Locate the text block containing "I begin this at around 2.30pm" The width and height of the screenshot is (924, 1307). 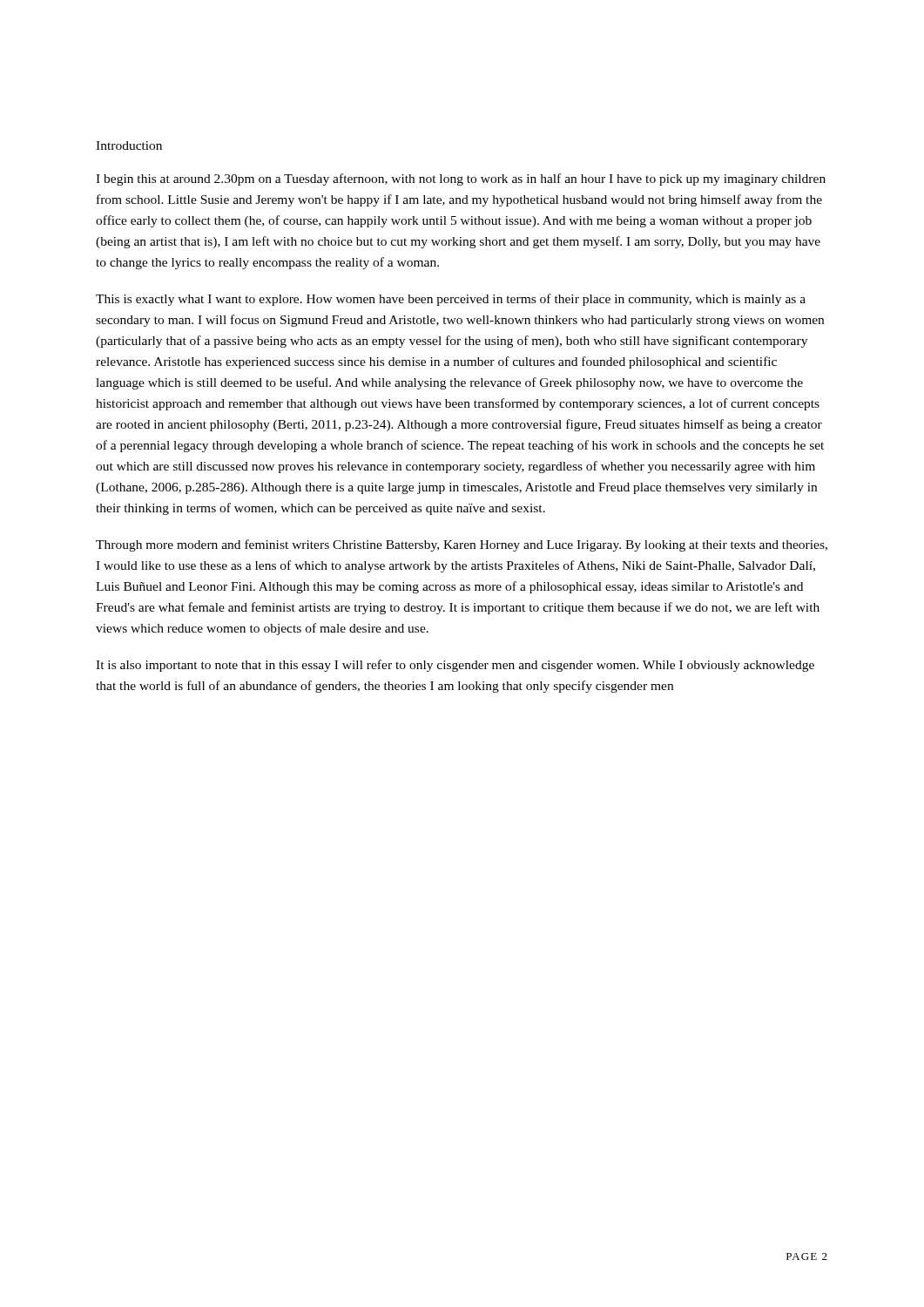(461, 220)
